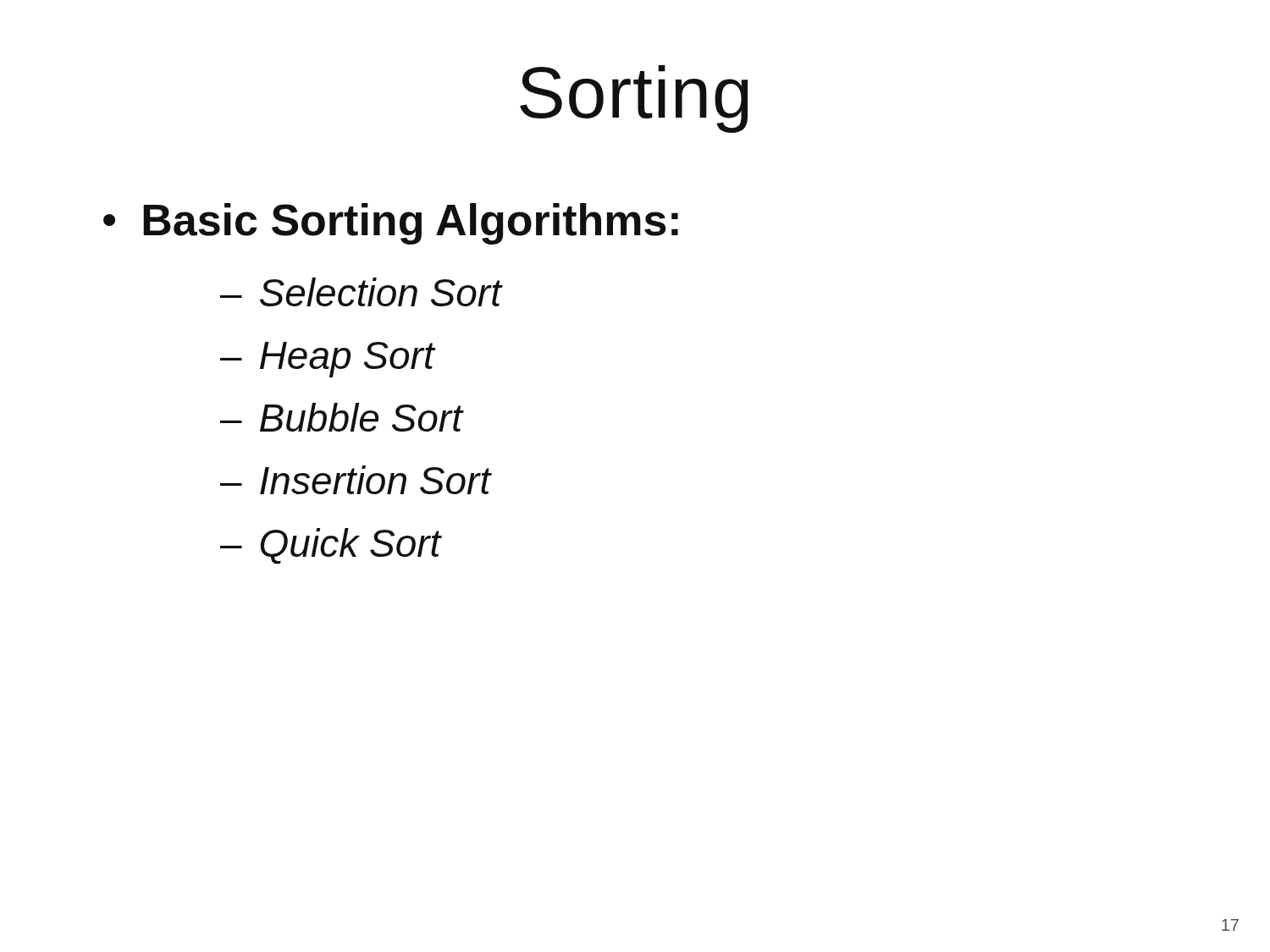
Task: Select the element starting "–Quick Sort"
Action: (x=330, y=544)
